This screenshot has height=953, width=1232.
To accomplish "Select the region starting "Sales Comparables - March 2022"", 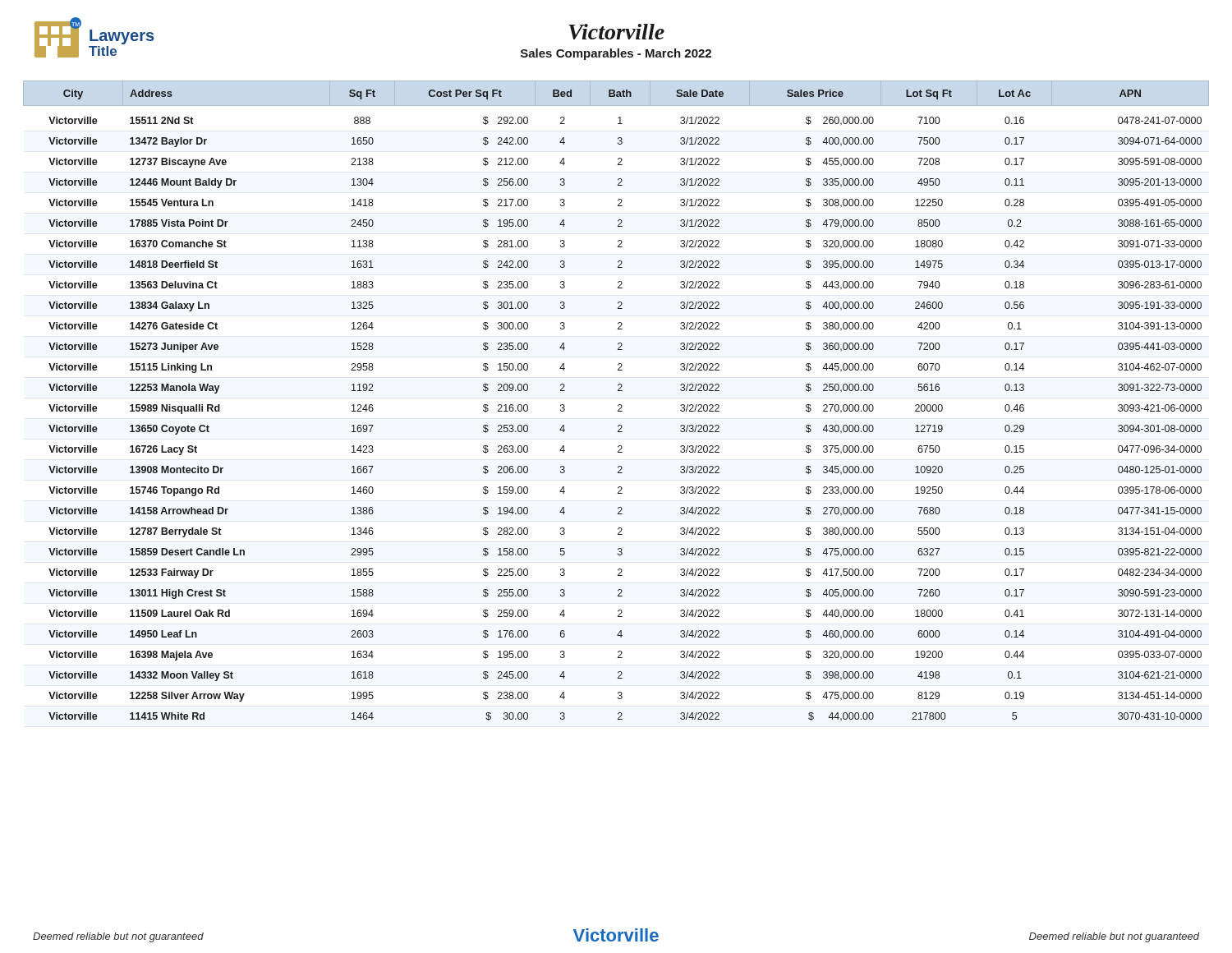I will click(616, 53).
